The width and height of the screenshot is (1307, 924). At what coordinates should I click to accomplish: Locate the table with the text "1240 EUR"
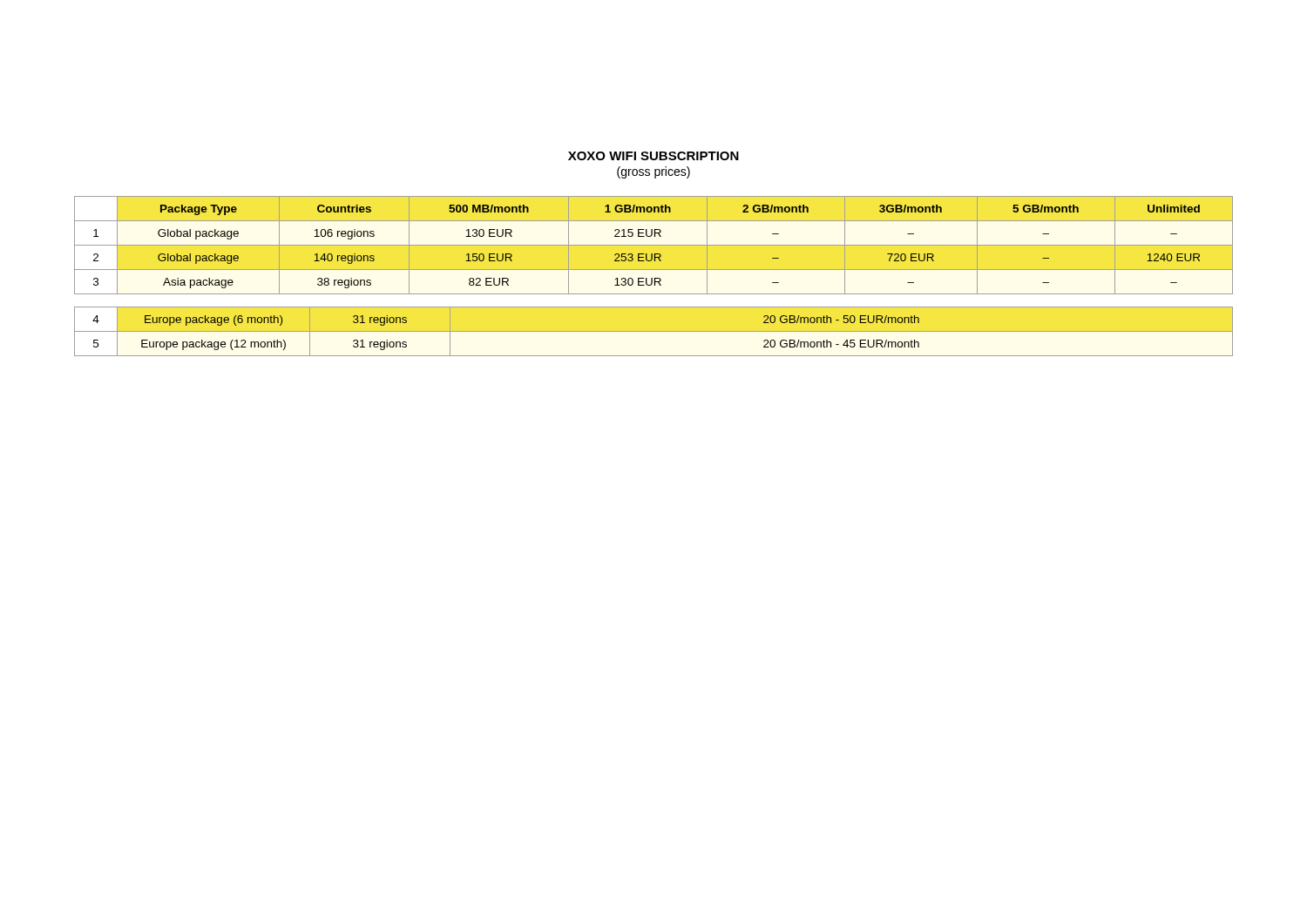pos(654,276)
